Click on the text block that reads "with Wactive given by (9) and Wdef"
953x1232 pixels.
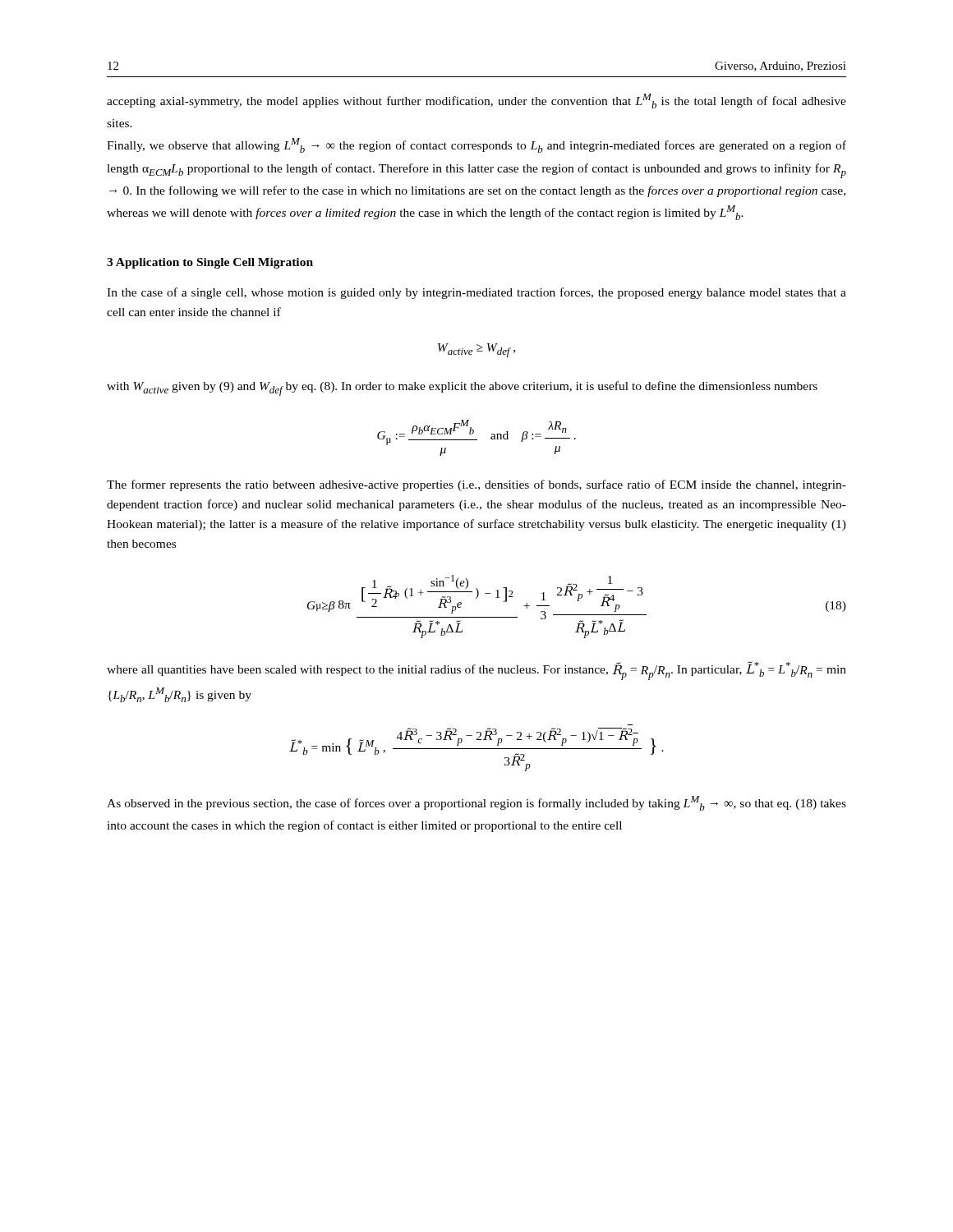click(476, 387)
